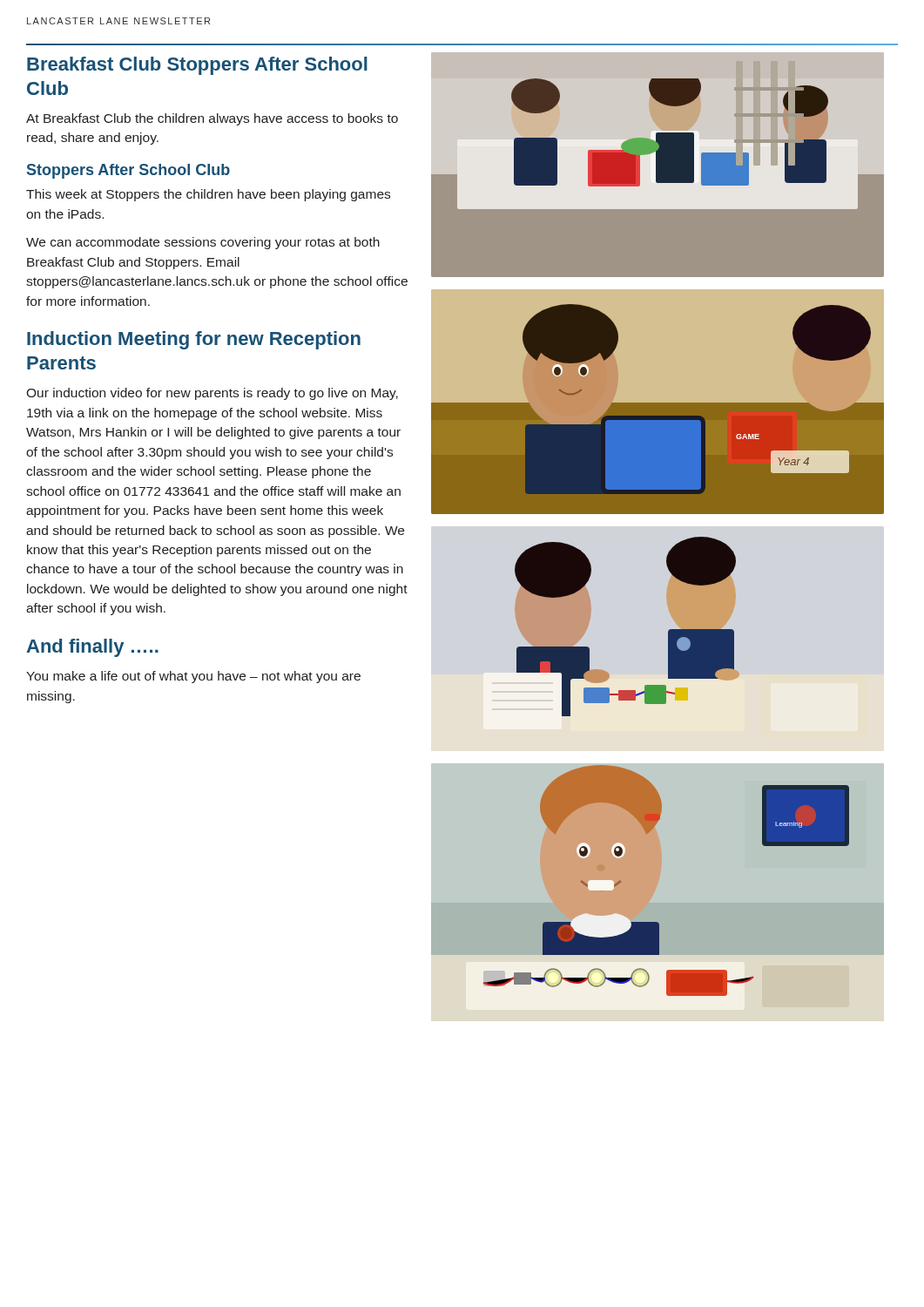
Task: Select the text block starting "This week at Stoppers the"
Action: 209,204
